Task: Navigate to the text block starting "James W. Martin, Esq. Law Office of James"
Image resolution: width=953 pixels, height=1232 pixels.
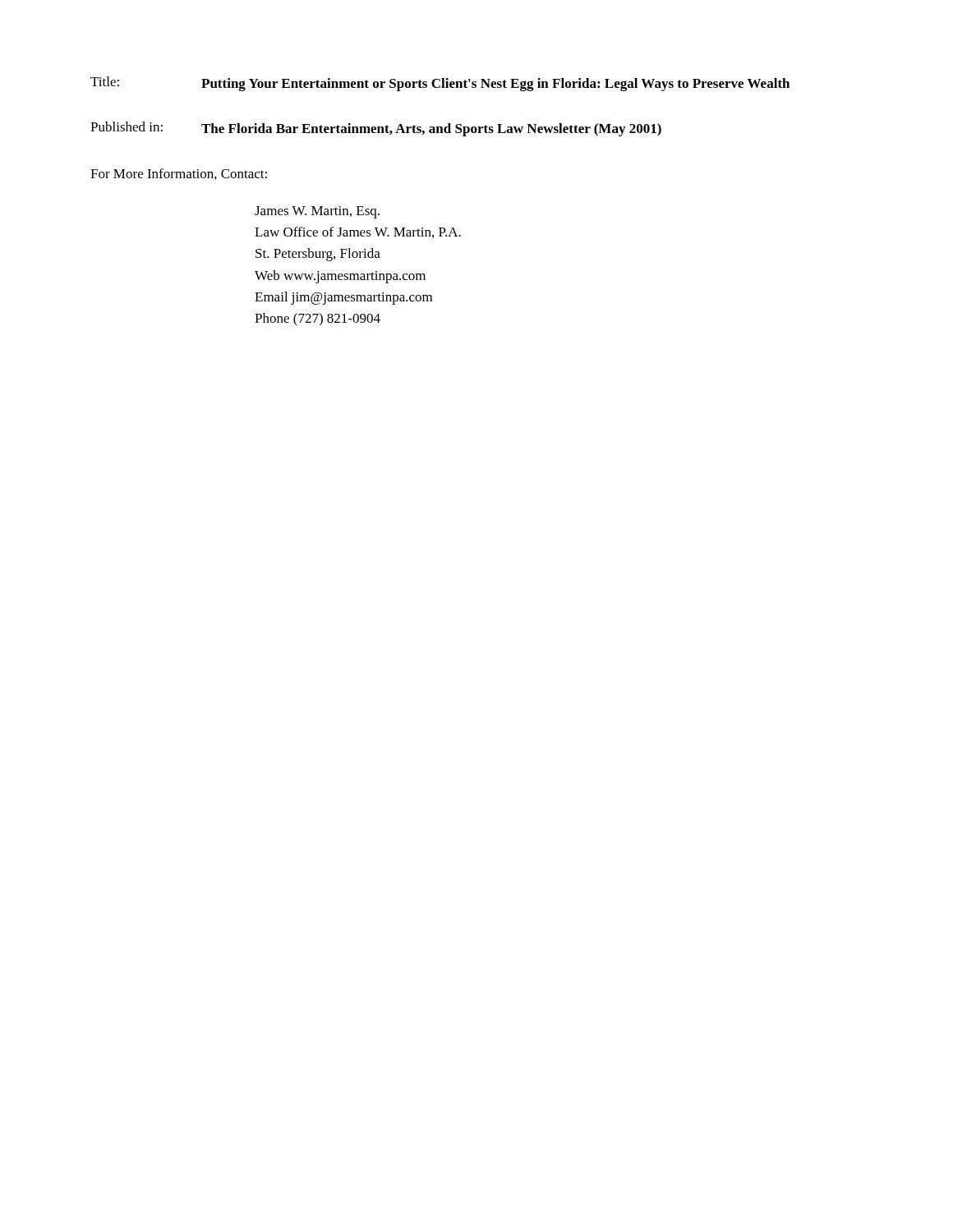Action: (x=358, y=264)
